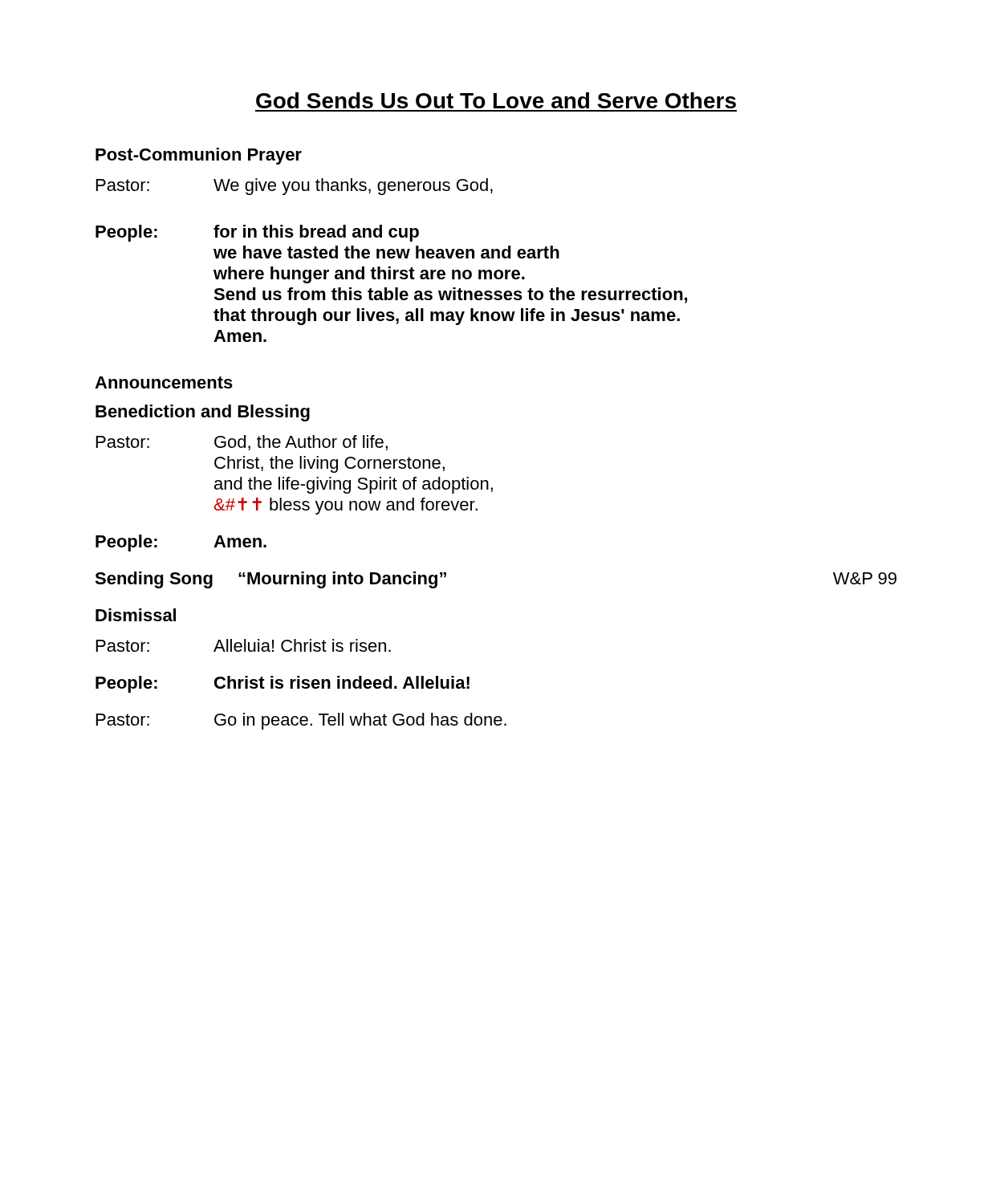Navigate to the text starting "Pastor: Alleluia! Christ"
The height and width of the screenshot is (1204, 992).
[244, 645]
